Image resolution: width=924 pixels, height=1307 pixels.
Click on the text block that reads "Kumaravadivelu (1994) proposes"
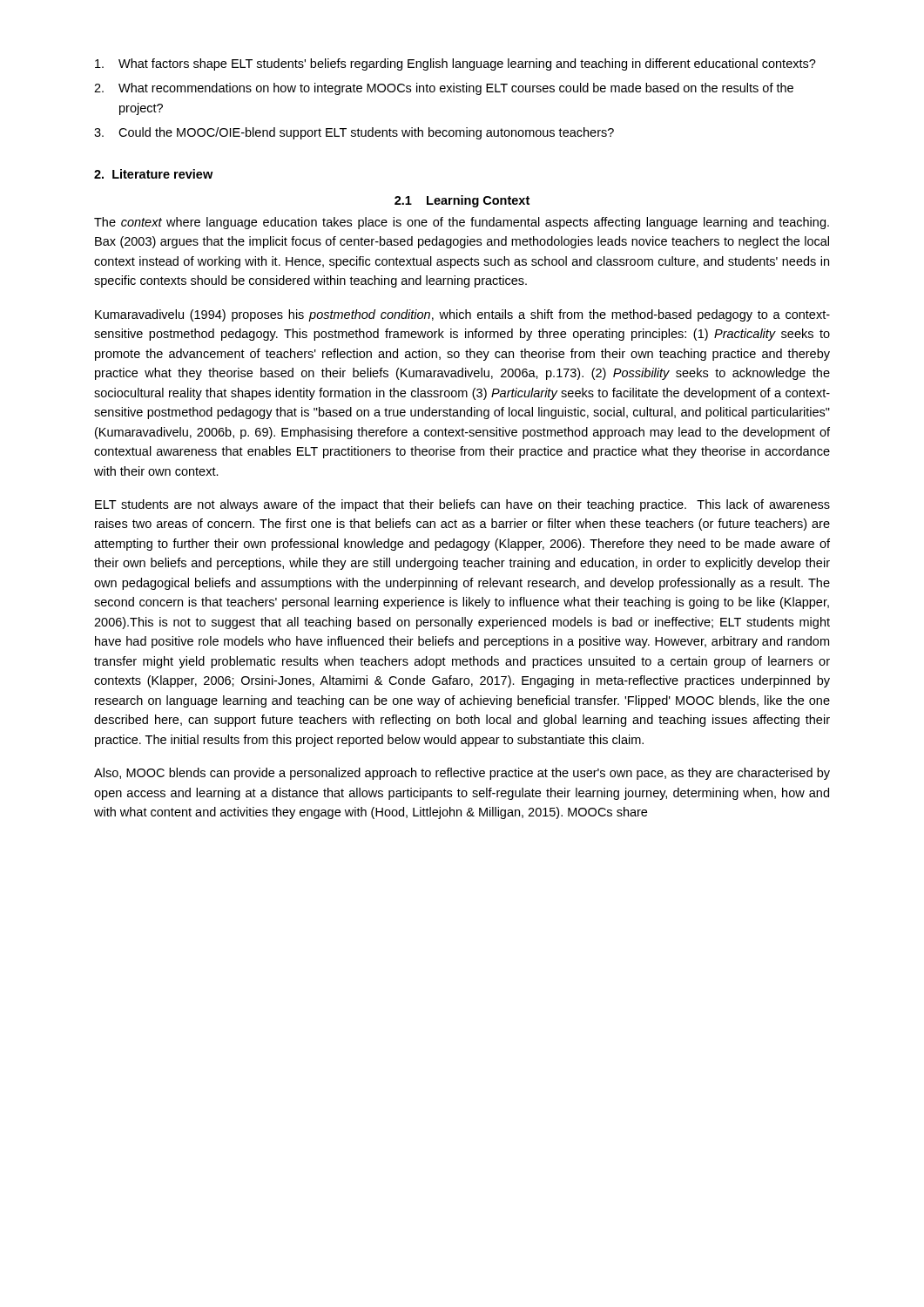(x=462, y=393)
